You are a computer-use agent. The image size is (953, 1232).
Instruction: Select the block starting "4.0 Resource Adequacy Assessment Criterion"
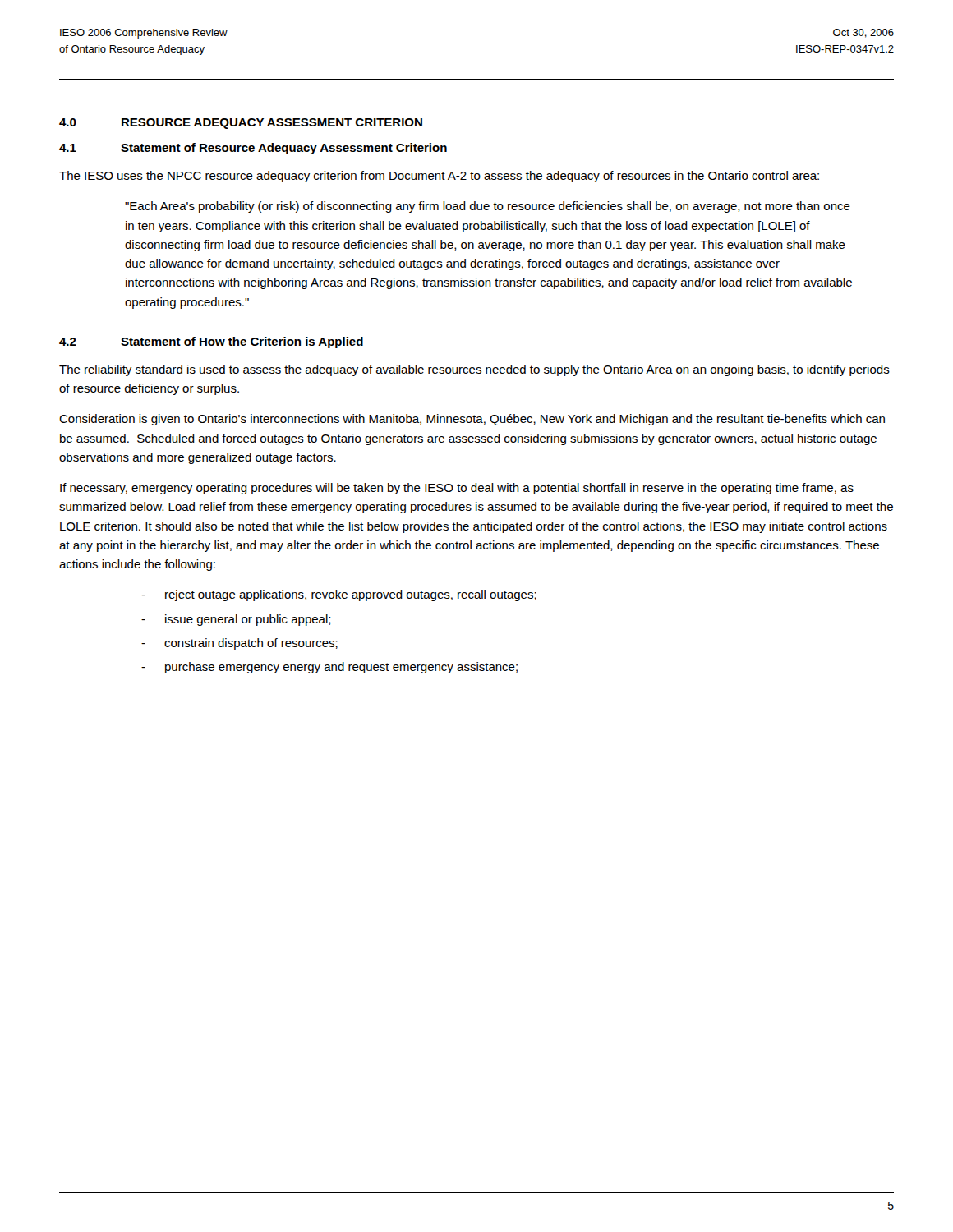241,122
